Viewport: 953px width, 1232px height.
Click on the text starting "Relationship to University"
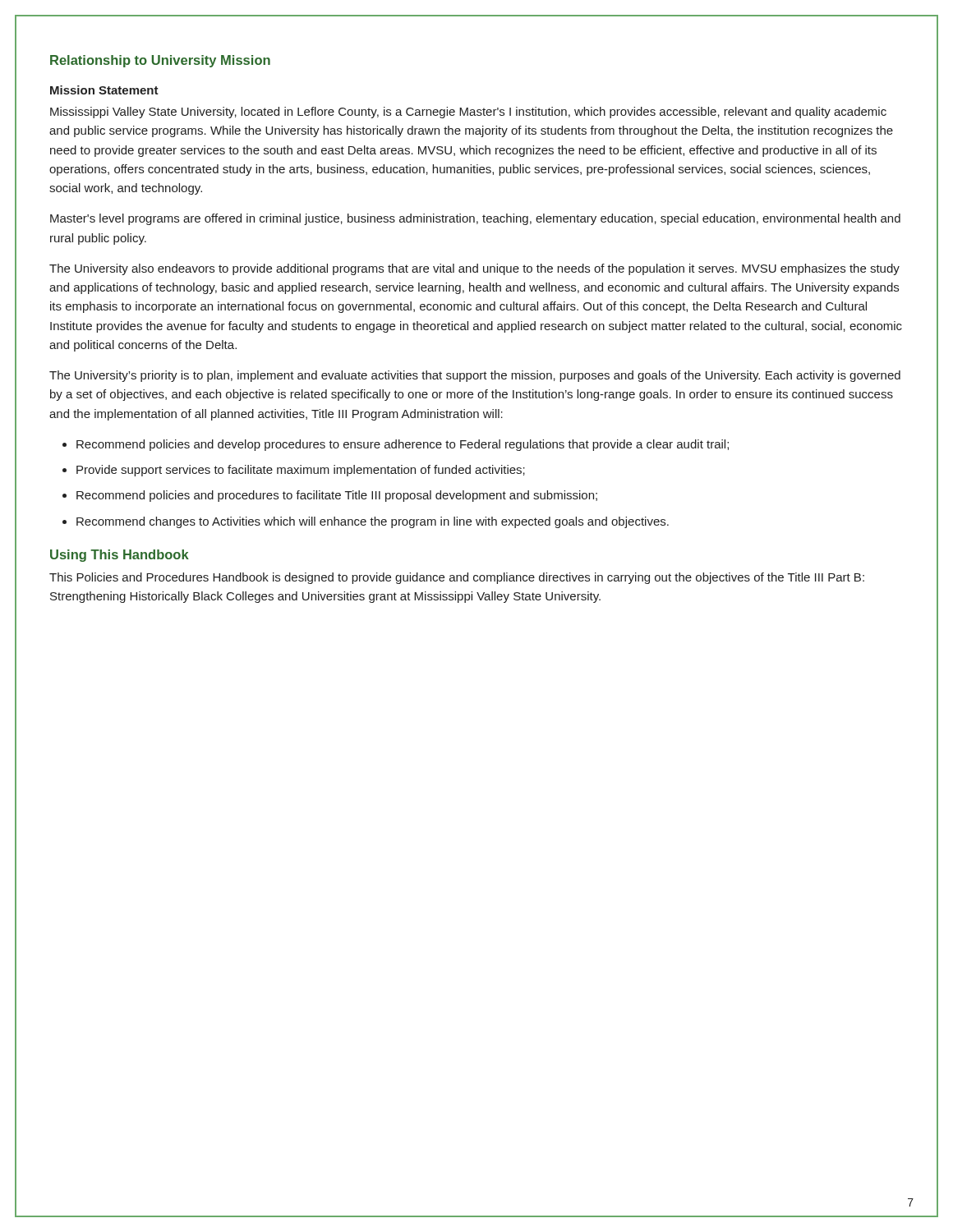pyautogui.click(x=160, y=60)
